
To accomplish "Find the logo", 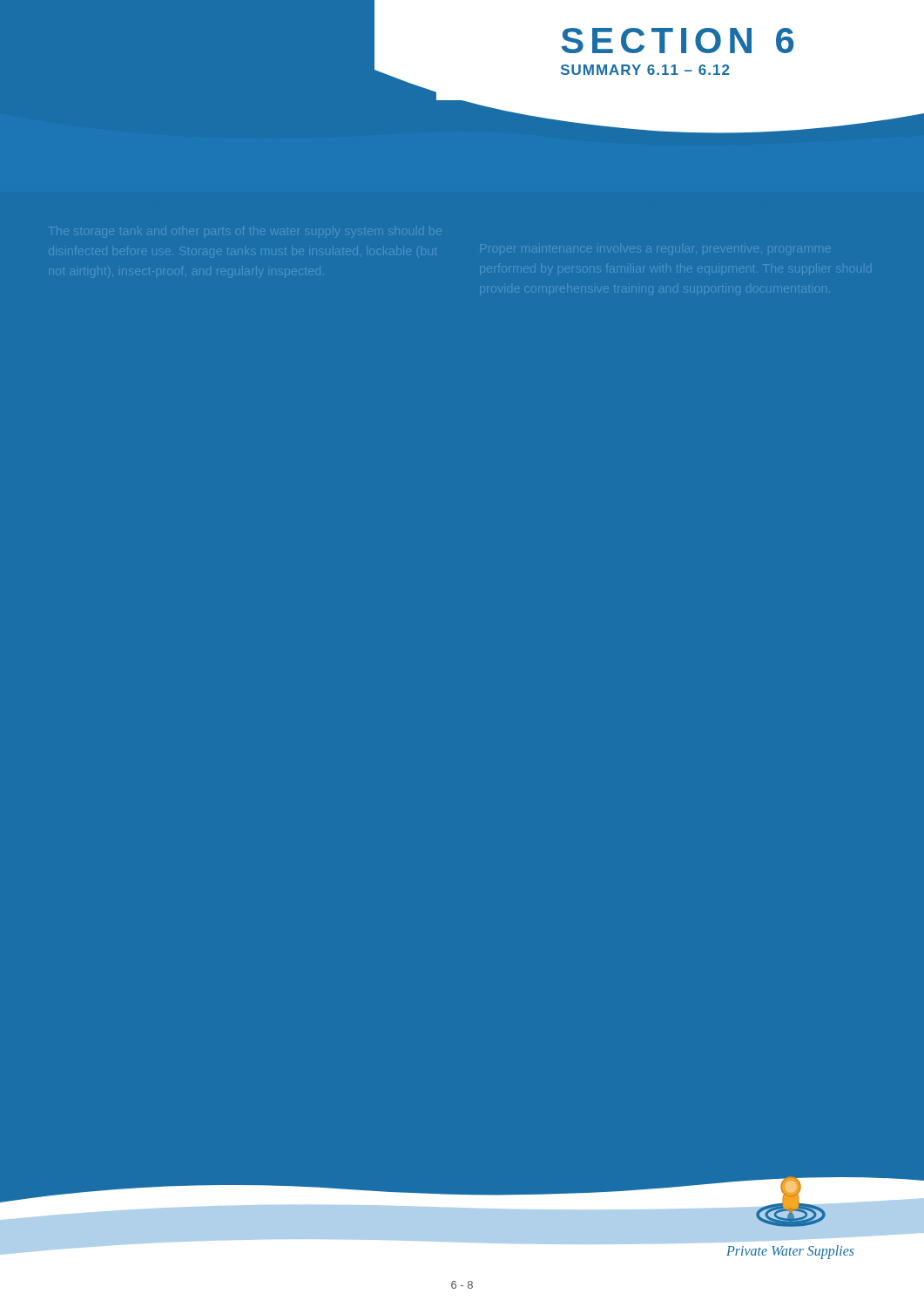I will pos(790,1214).
